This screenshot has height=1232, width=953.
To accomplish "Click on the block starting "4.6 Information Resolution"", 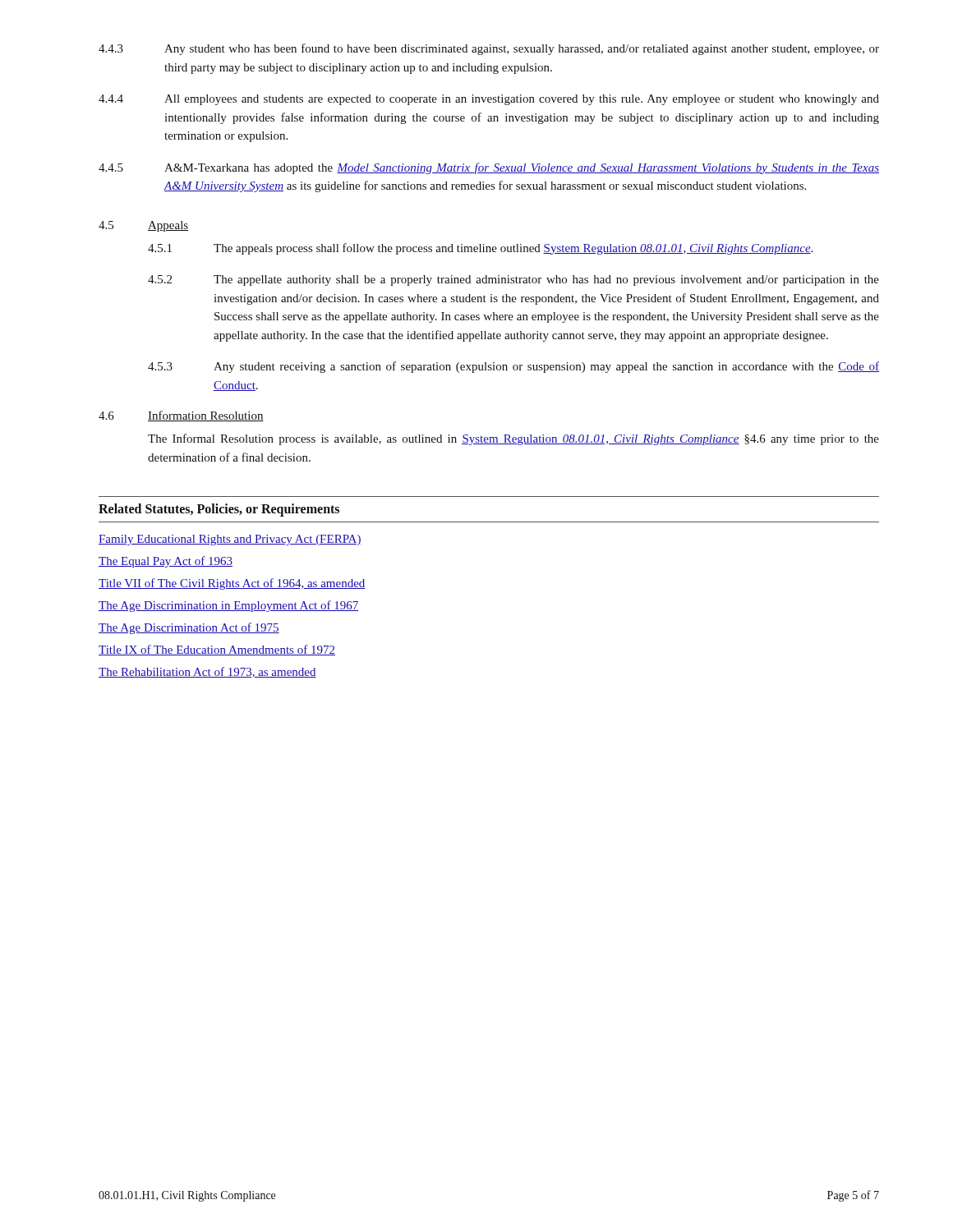I will [x=181, y=416].
